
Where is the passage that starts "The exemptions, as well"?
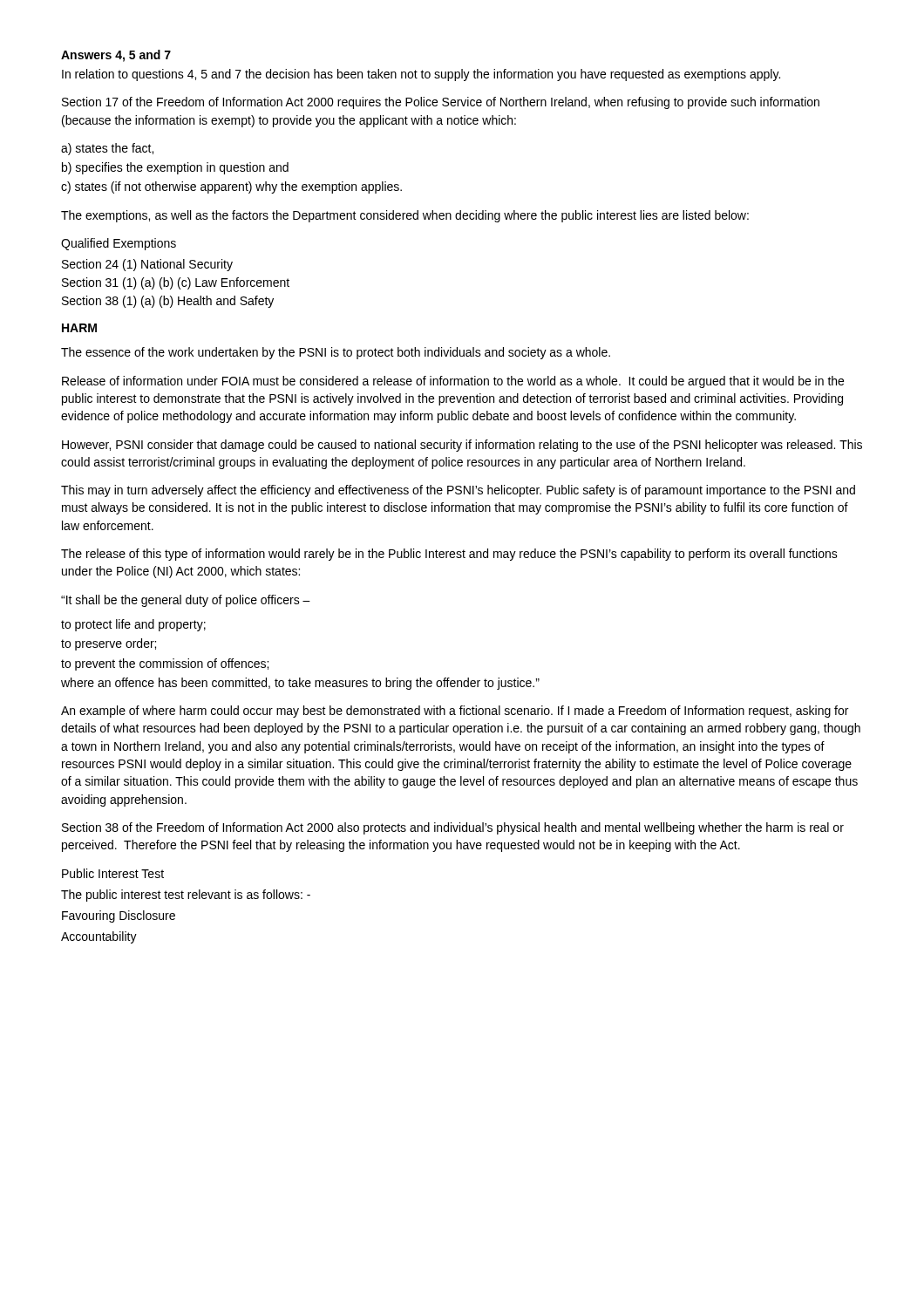pyautogui.click(x=405, y=215)
